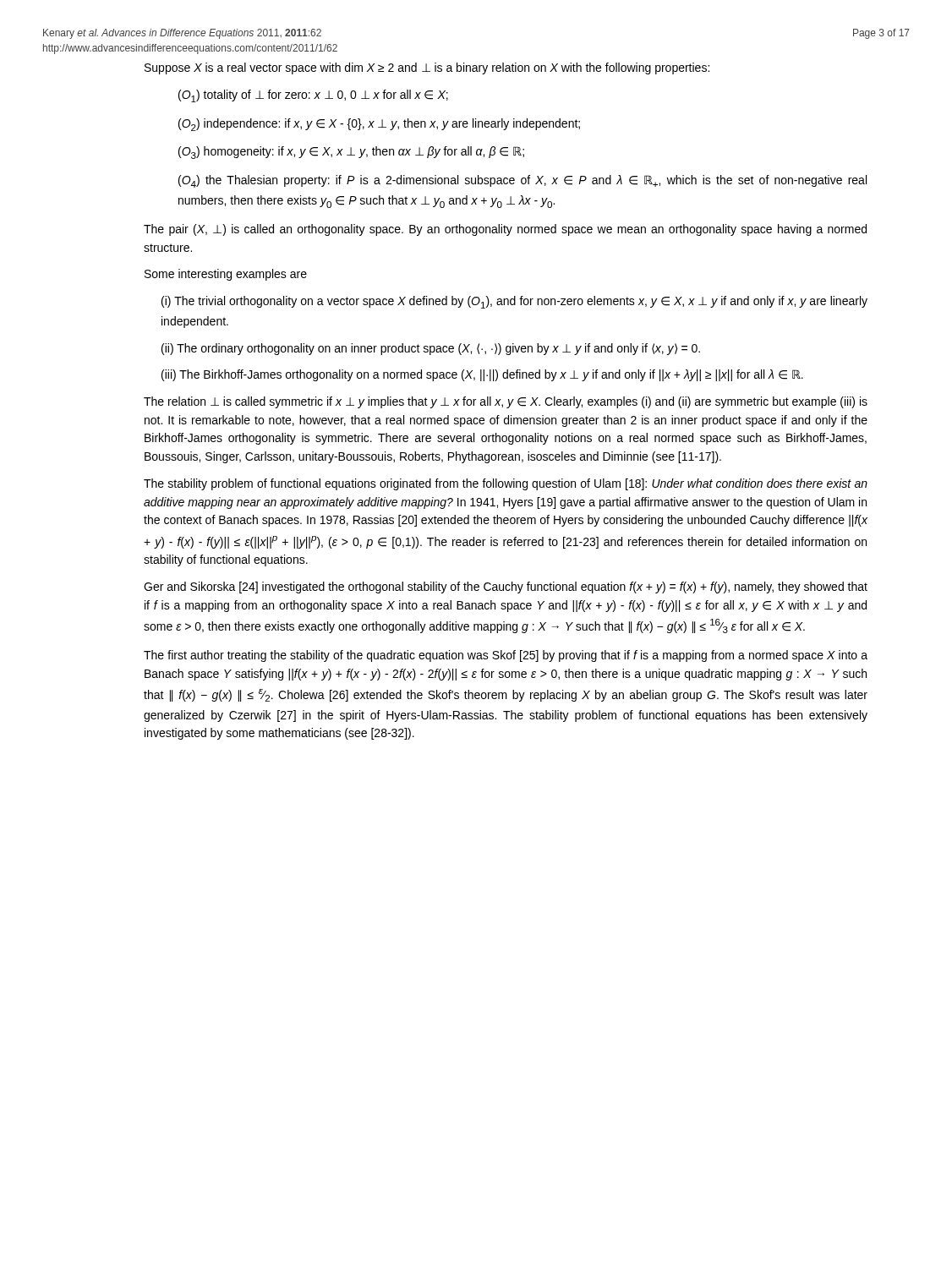Click on the text block that reads "The relation ⊥ is called symmetric if x"

coord(506,430)
